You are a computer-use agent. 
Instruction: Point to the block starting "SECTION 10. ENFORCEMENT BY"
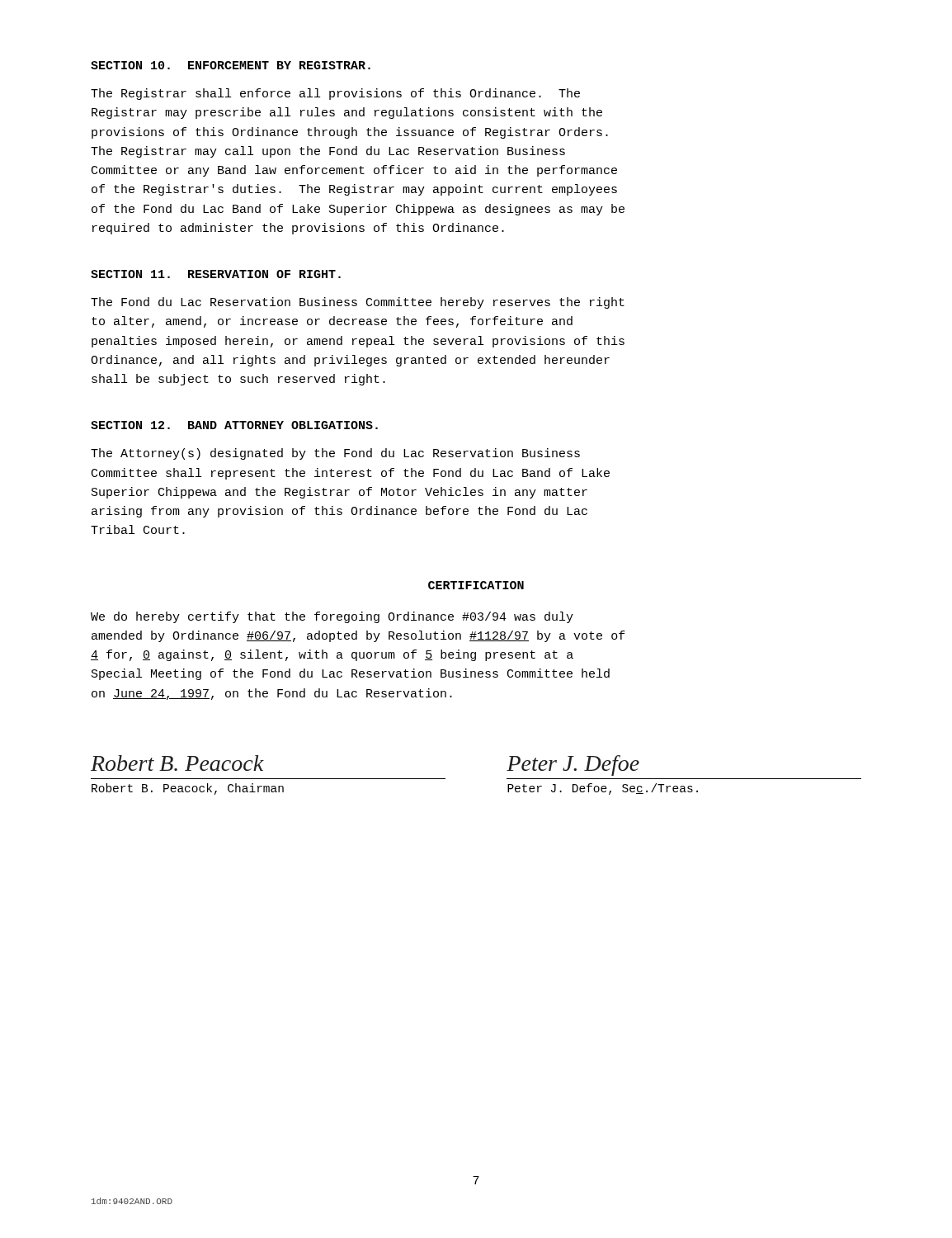click(232, 66)
